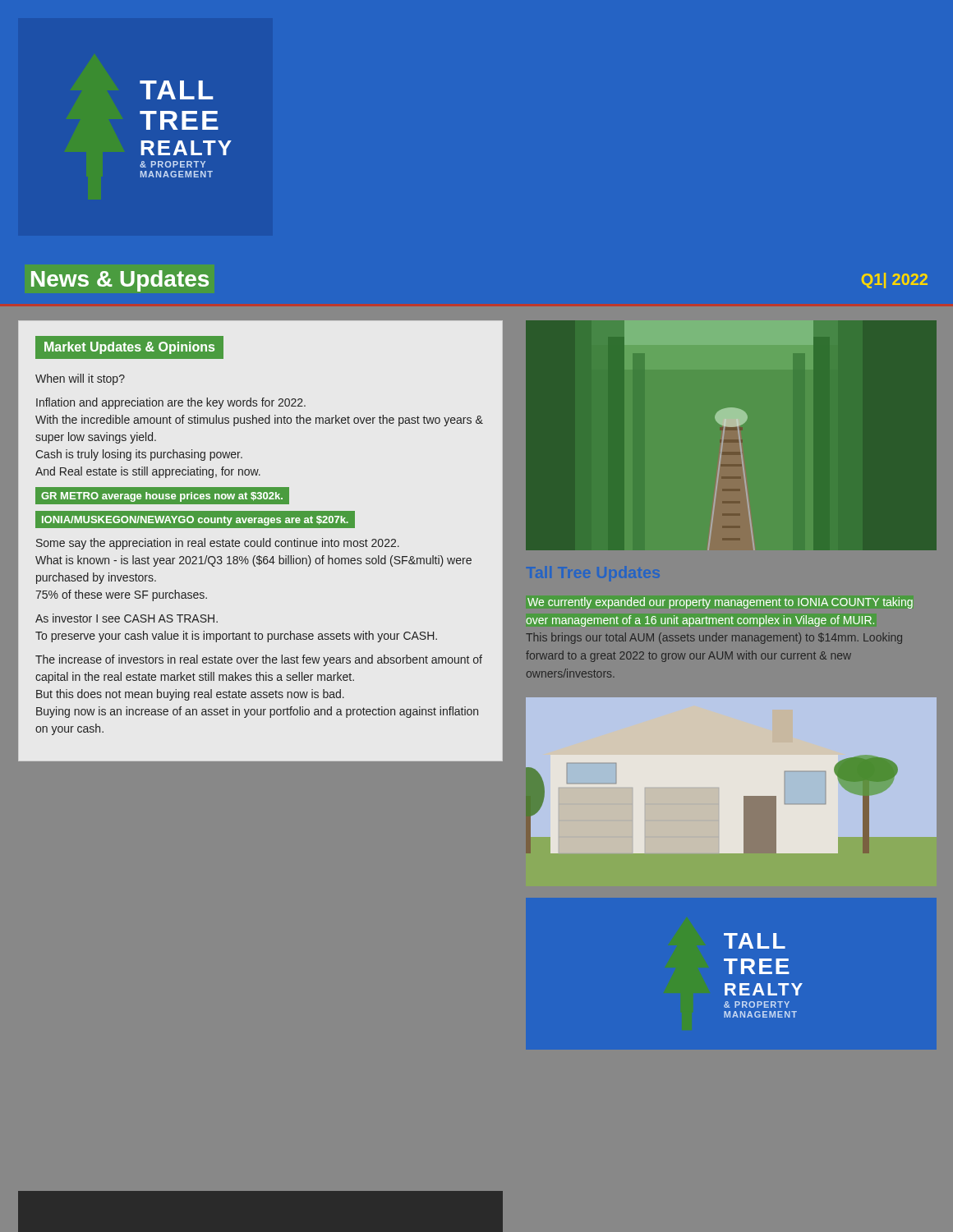Click the passage that begins "The increase of investors"

(259, 694)
